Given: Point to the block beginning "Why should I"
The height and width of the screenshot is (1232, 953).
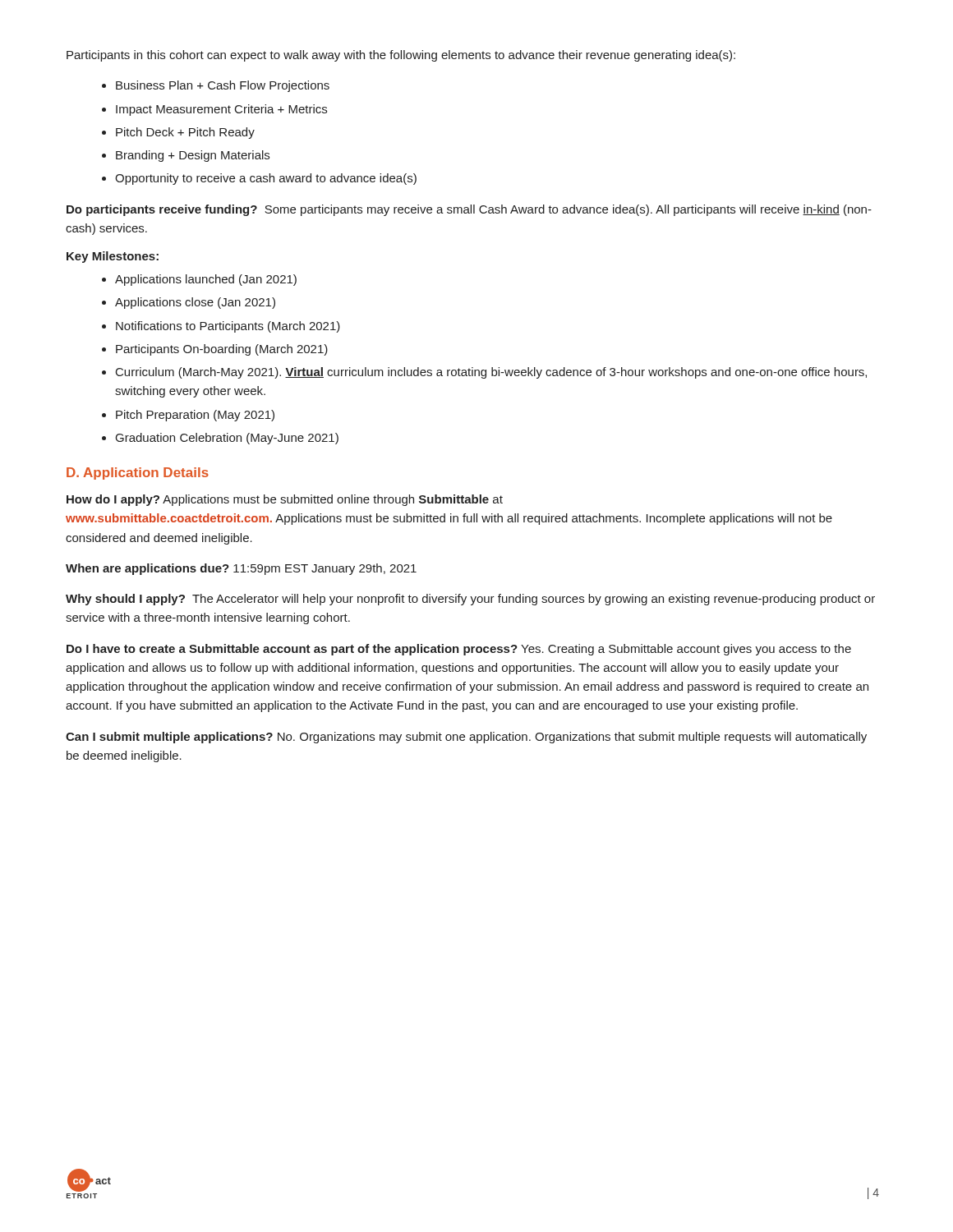Looking at the screenshot, I should (470, 608).
